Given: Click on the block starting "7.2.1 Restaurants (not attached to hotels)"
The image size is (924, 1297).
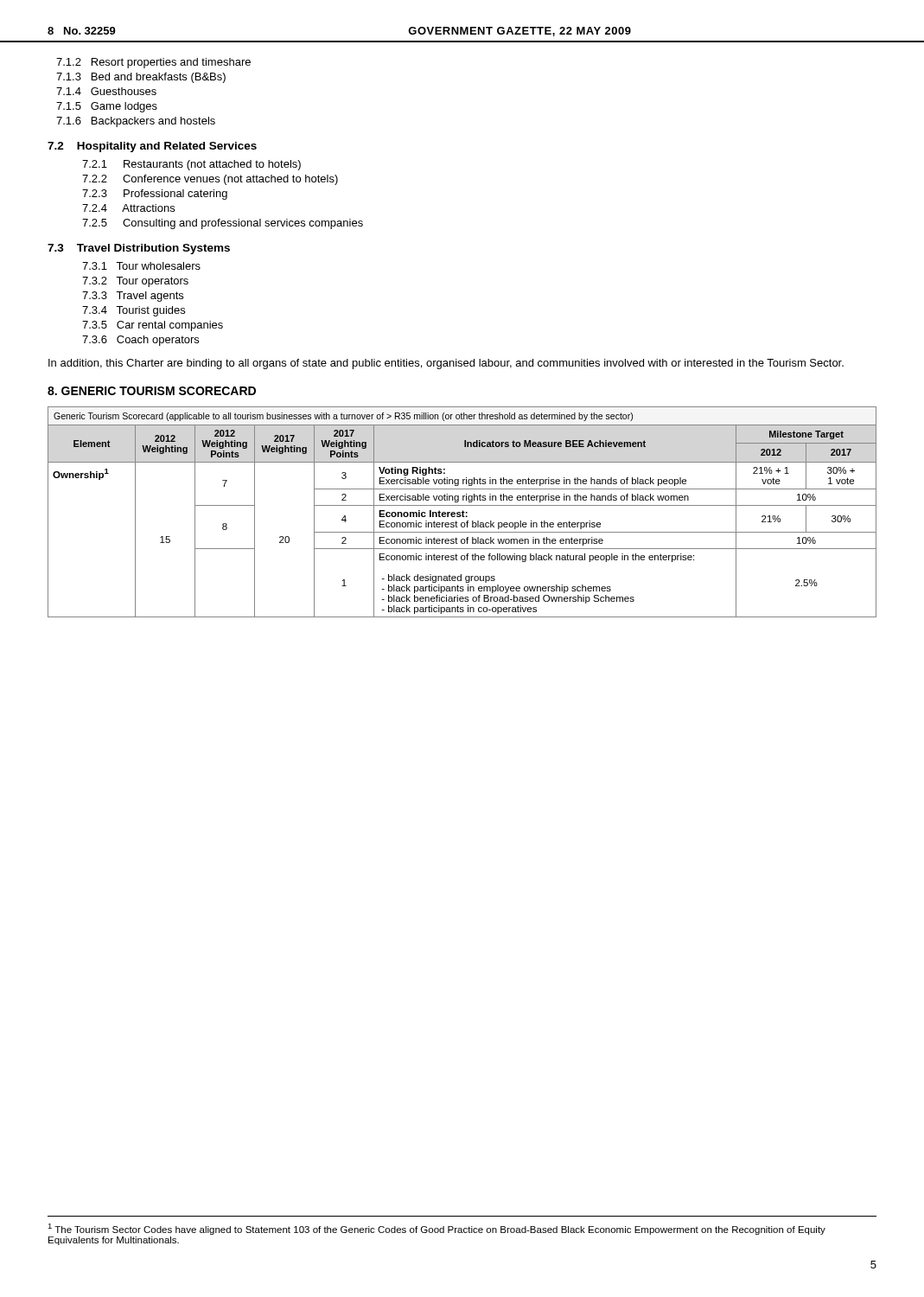Looking at the screenshot, I should [x=192, y=164].
